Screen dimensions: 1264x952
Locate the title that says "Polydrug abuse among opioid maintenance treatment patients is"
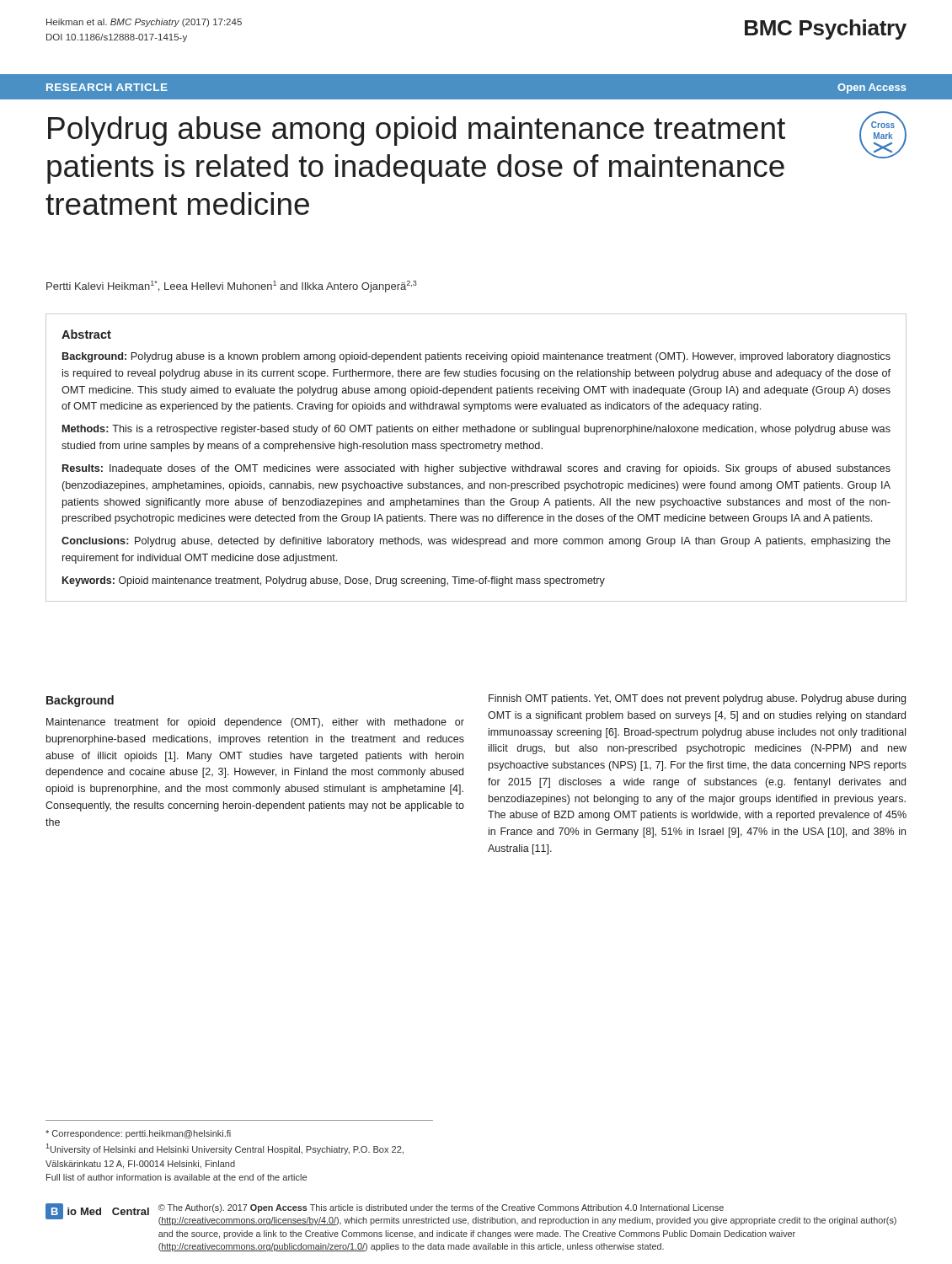tap(416, 167)
